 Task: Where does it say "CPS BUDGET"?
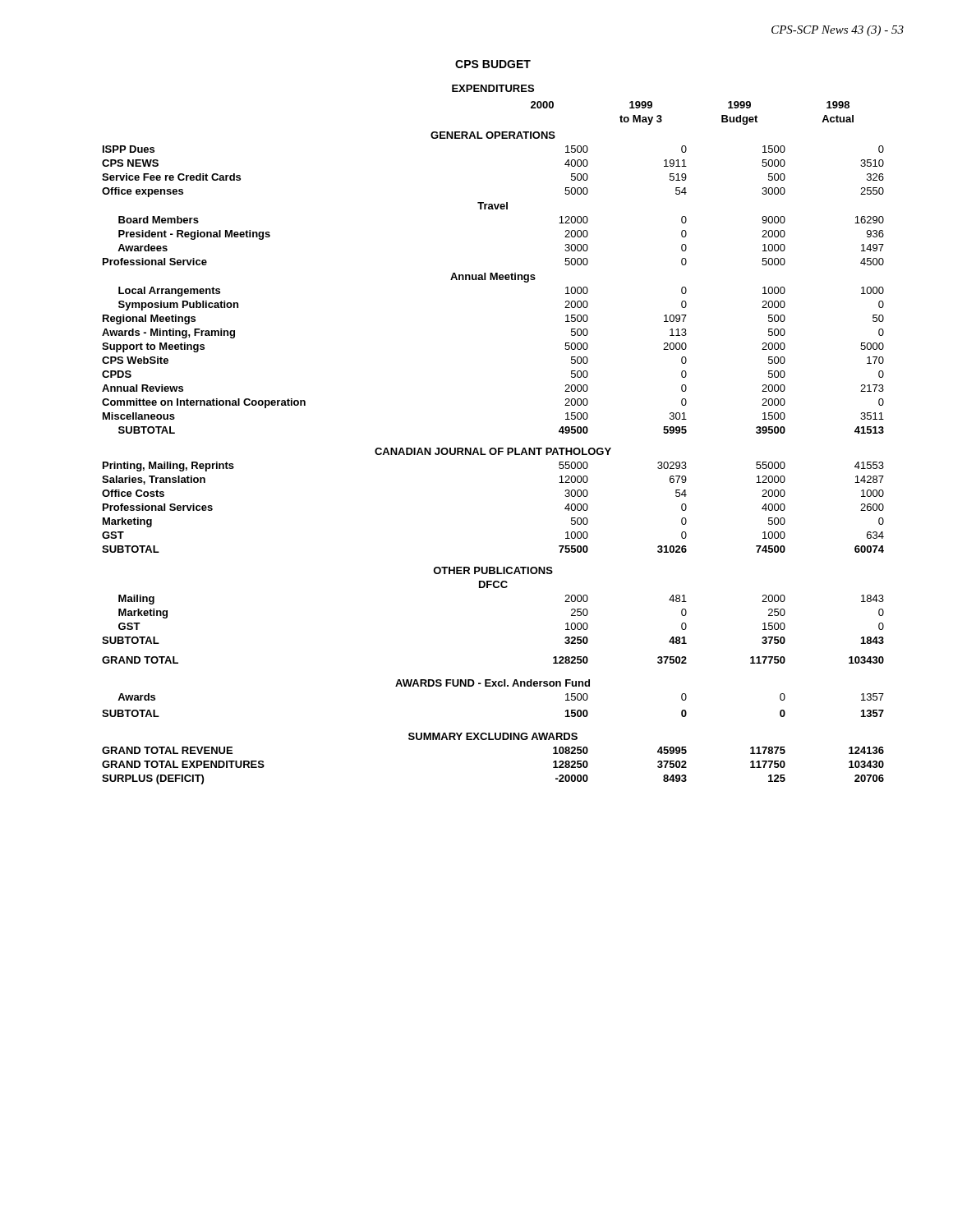493,64
